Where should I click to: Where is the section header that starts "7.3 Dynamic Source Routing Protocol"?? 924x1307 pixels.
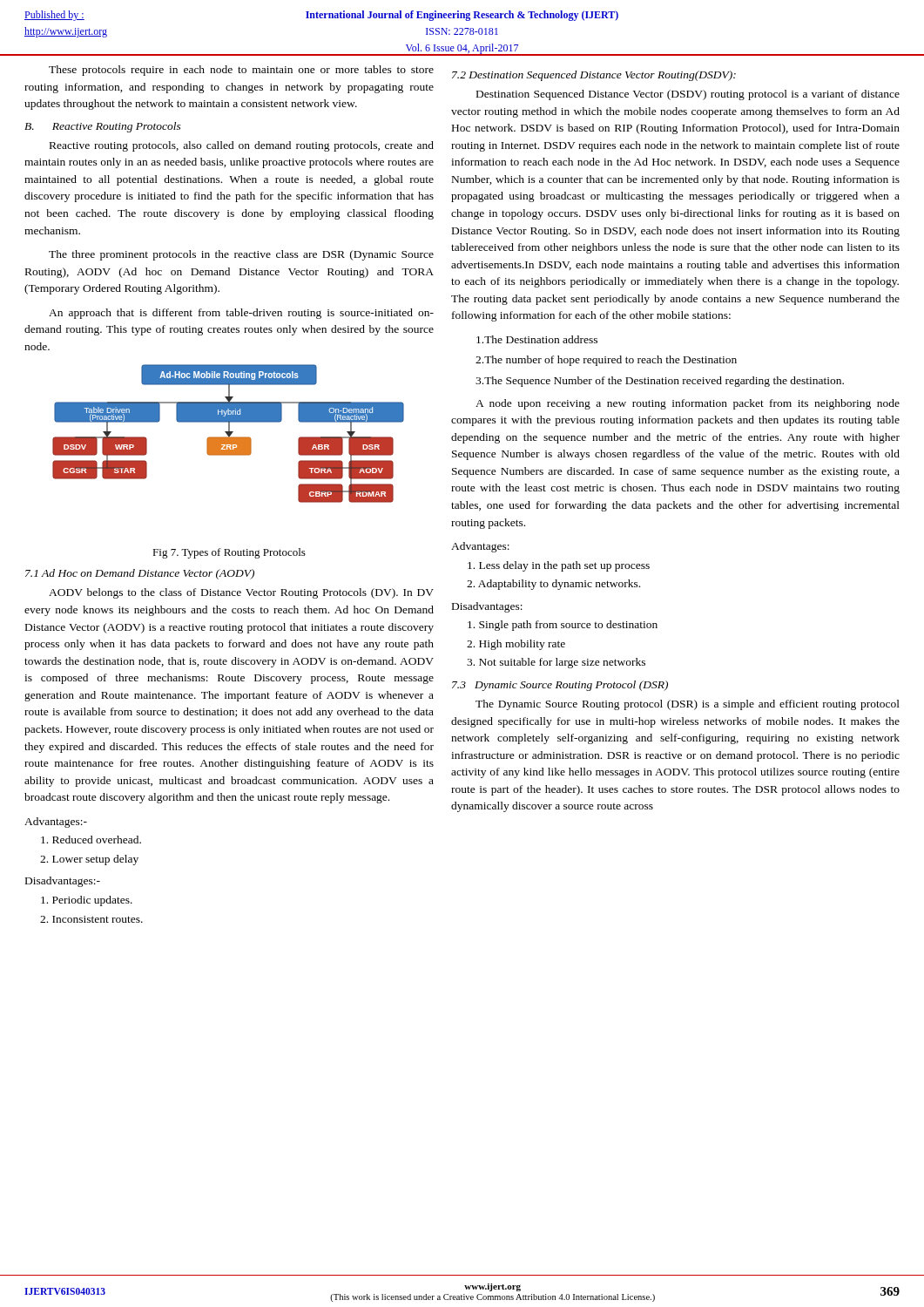[560, 684]
